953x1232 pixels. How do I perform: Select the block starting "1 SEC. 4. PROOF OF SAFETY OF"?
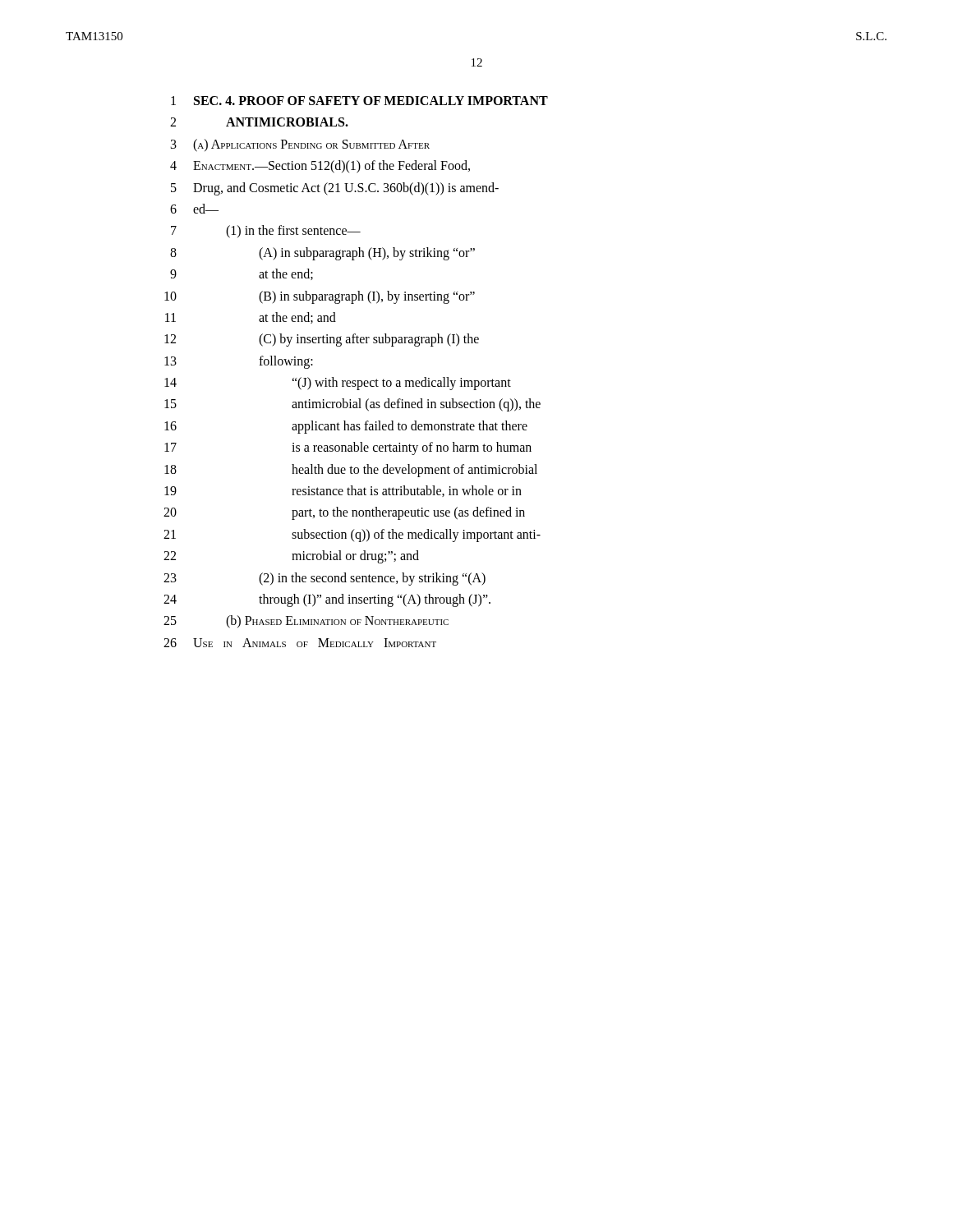tap(505, 101)
